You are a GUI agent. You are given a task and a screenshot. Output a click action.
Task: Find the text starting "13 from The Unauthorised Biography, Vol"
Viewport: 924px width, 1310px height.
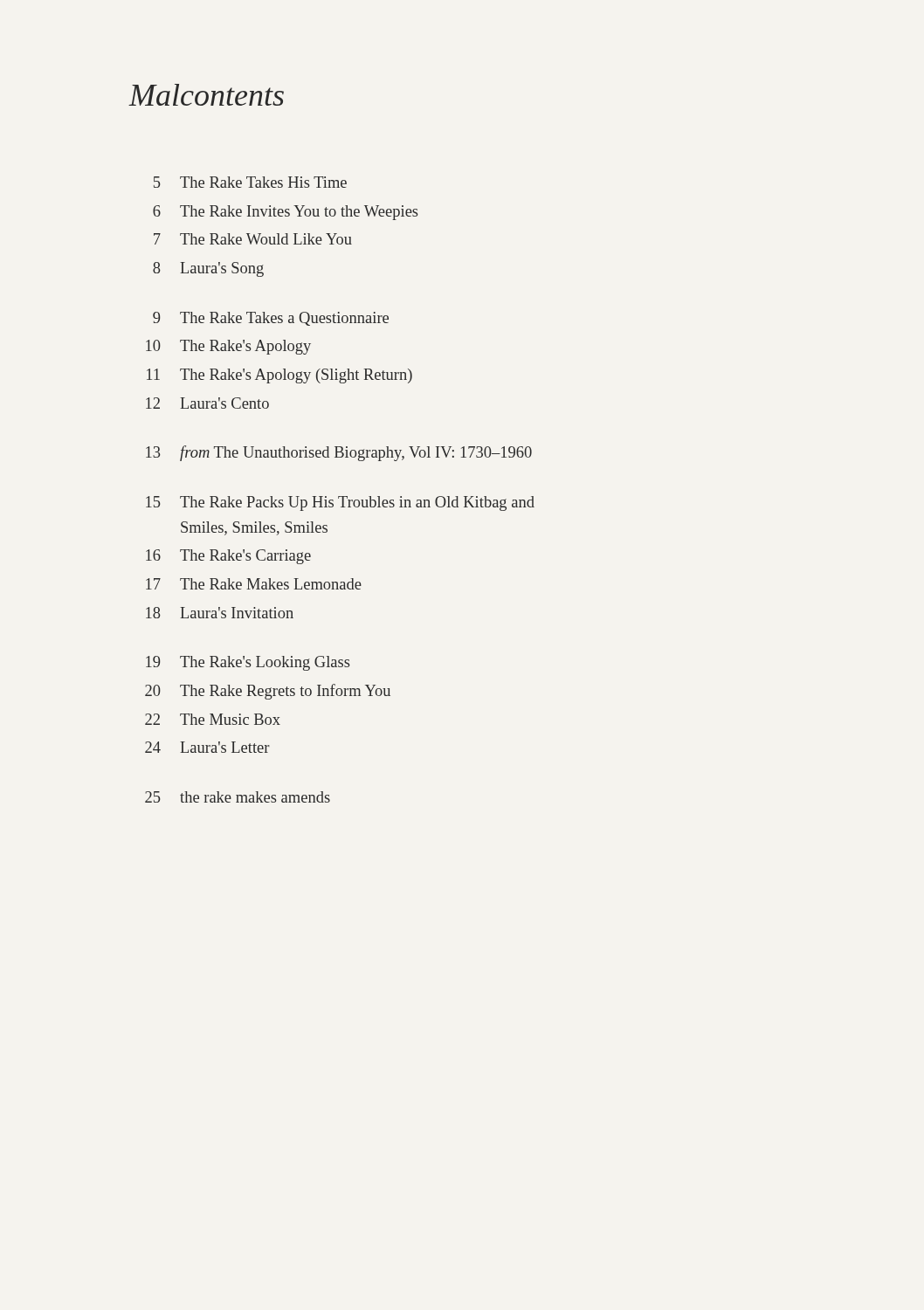pyautogui.click(x=462, y=453)
